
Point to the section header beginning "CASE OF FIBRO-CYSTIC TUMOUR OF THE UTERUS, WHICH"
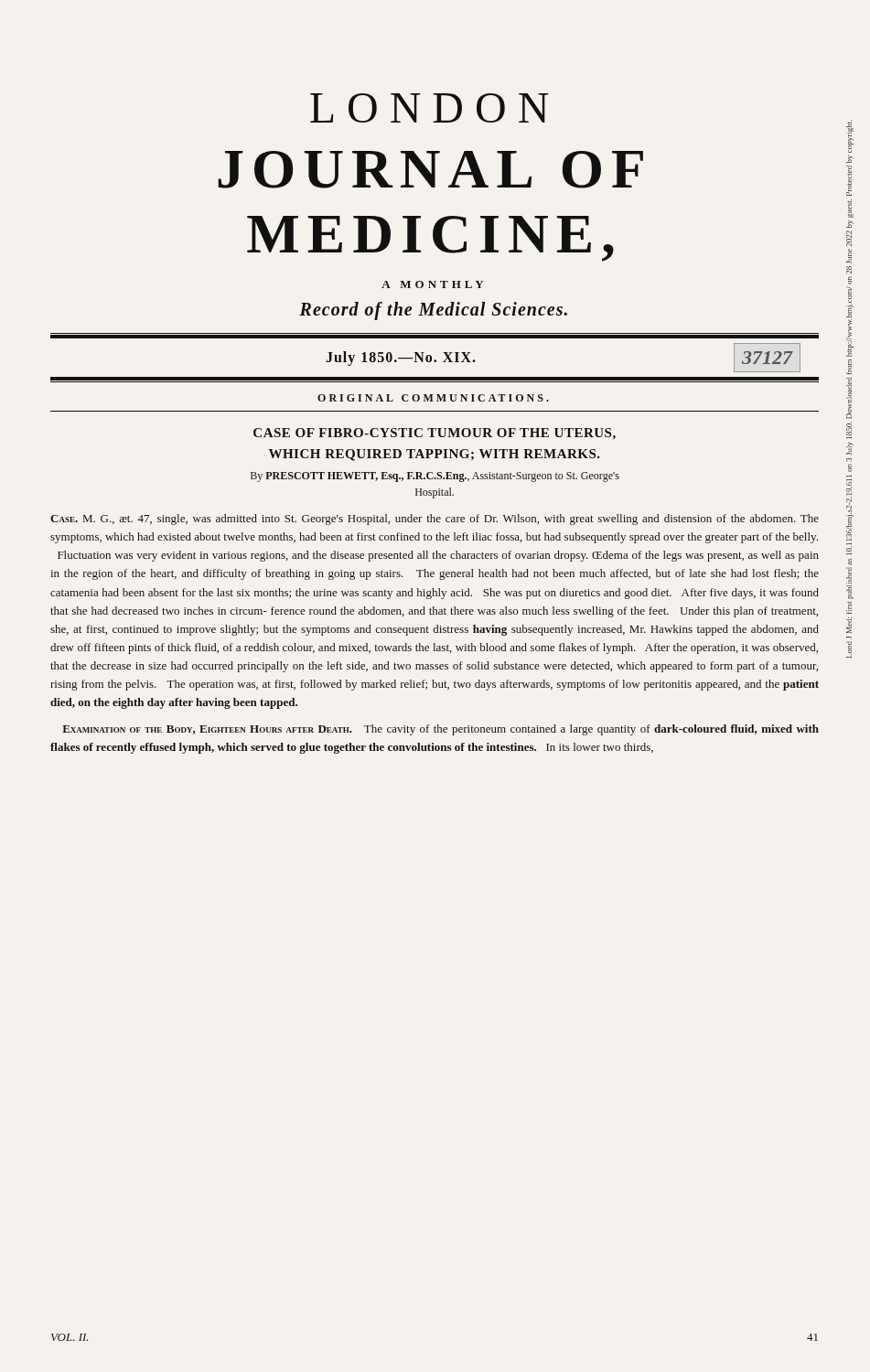(x=435, y=443)
